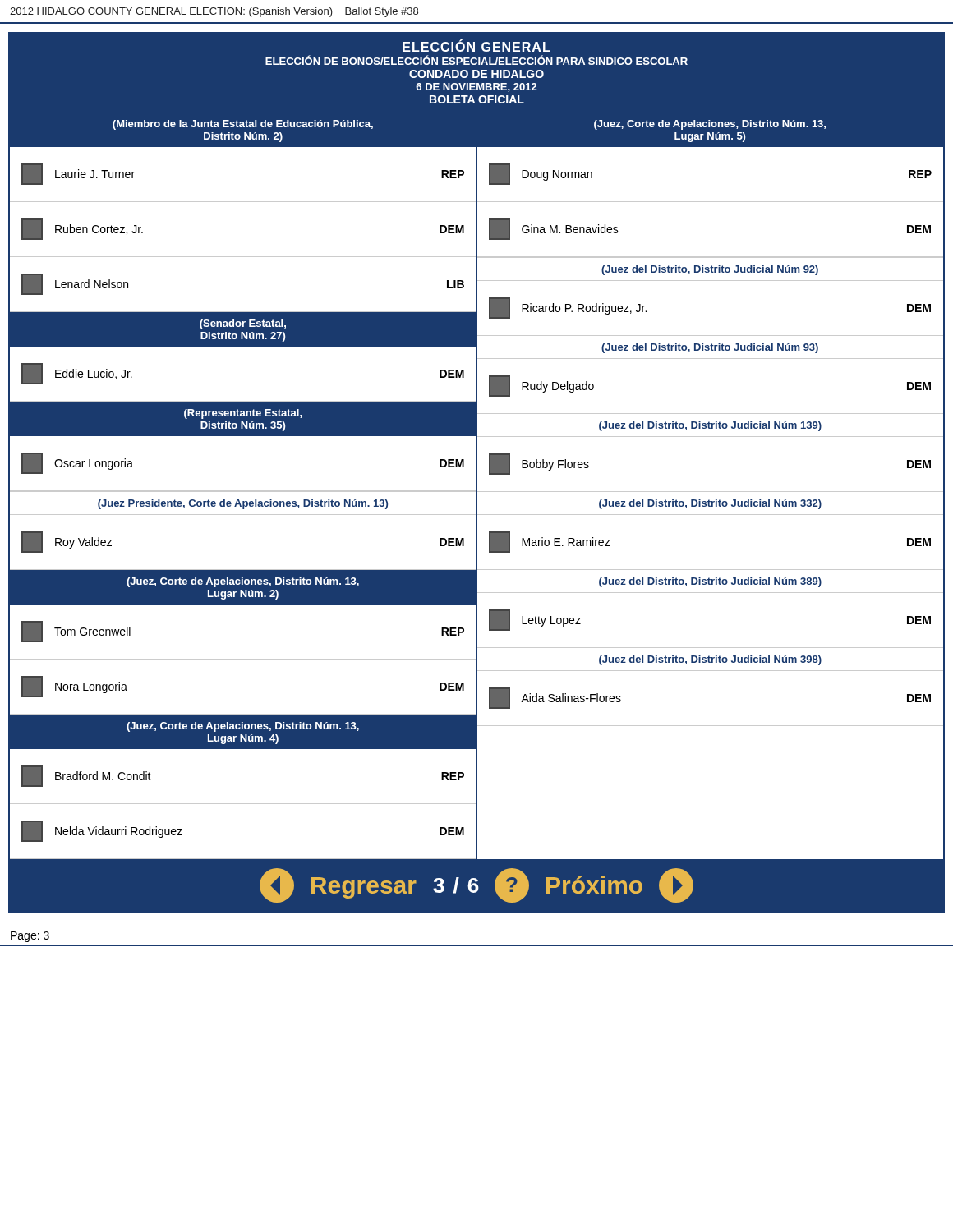The height and width of the screenshot is (1232, 953).
Task: Point to the passage starting "Eddie Lucio, Jr. DEM"
Action: coord(76,373)
